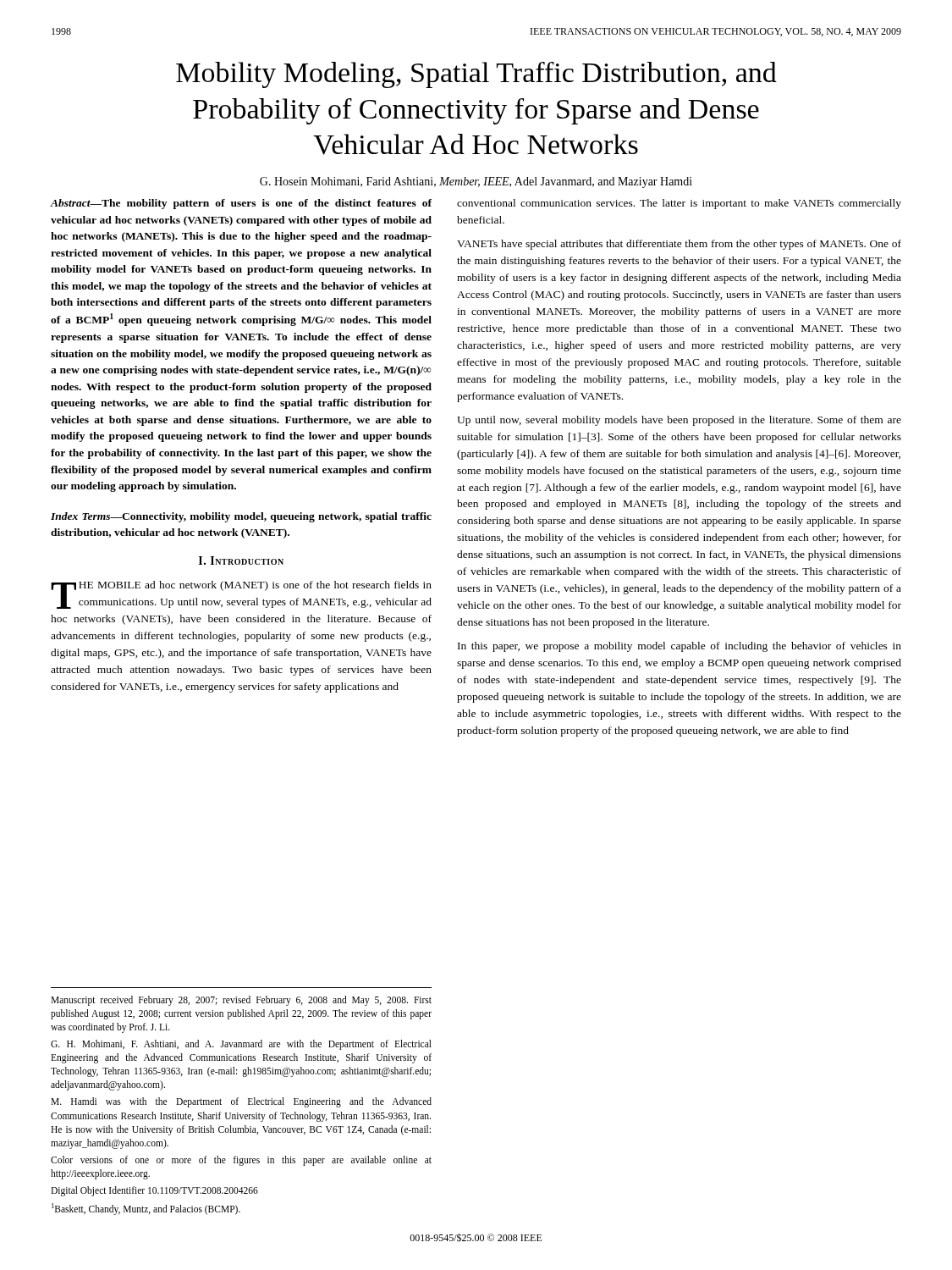Find the passage starting "Color versions of one or more of the"
952x1270 pixels.
click(x=241, y=1167)
